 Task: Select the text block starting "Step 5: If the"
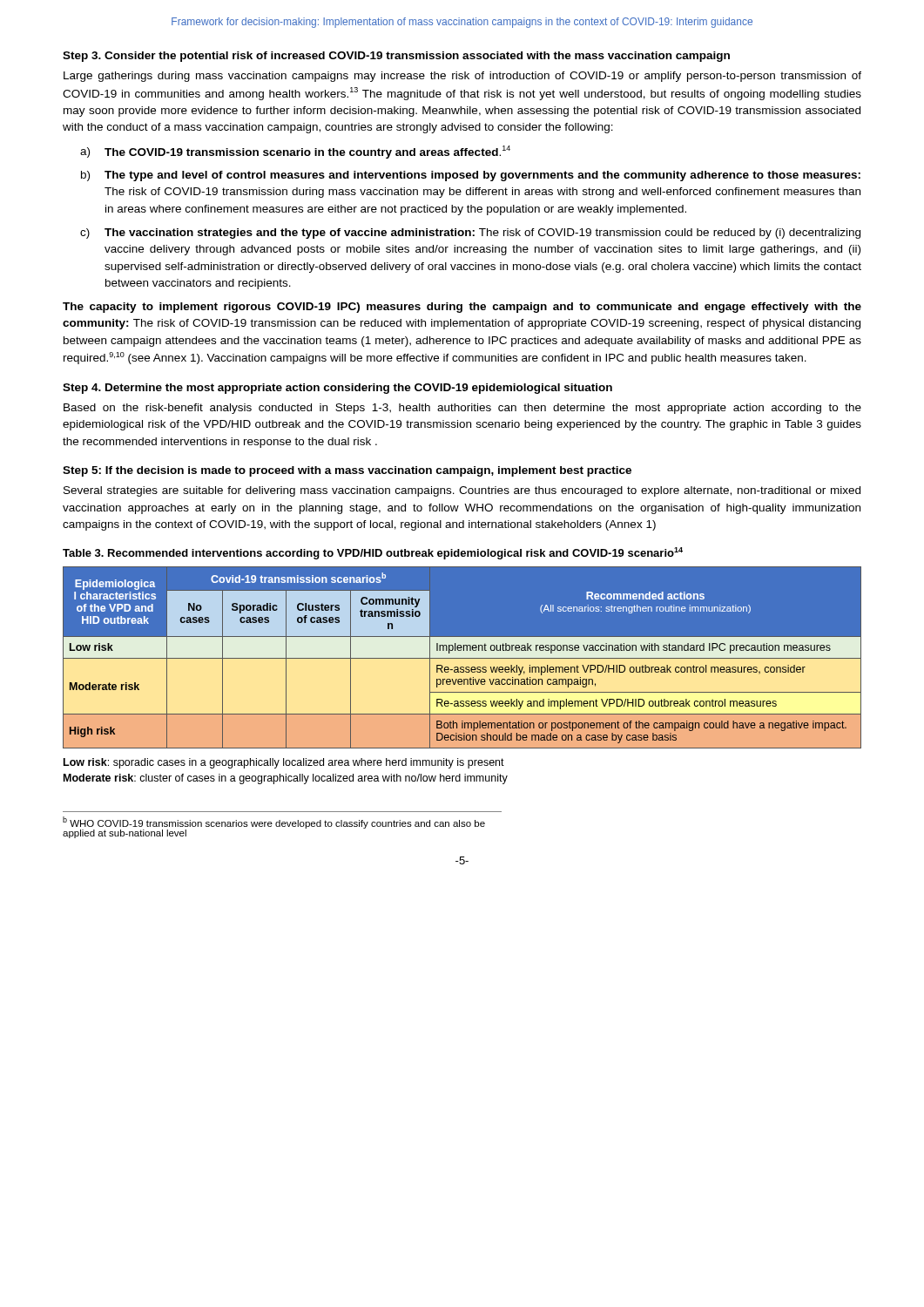[x=347, y=470]
